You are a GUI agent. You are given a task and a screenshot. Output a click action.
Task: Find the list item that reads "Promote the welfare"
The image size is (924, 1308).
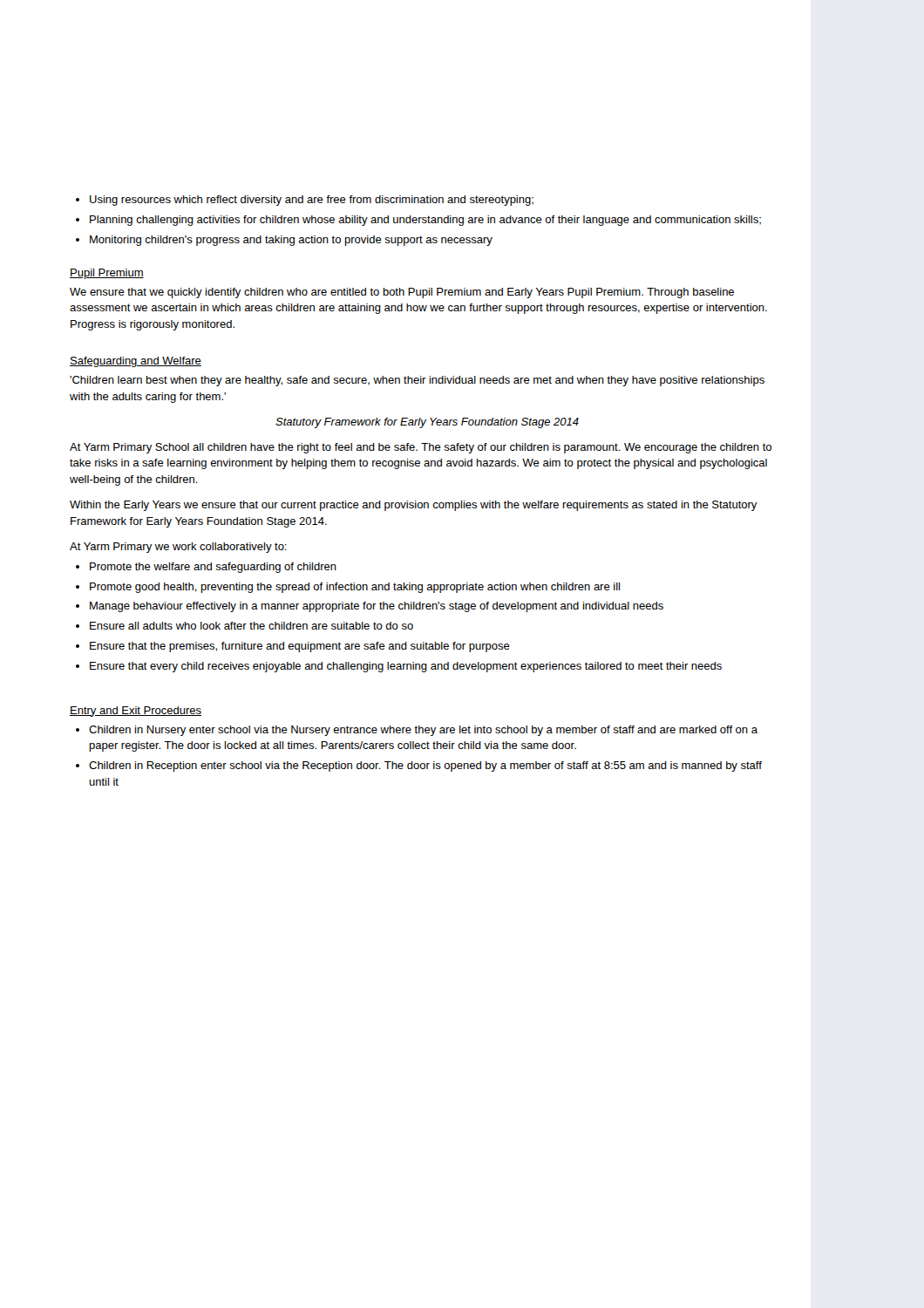(x=206, y=568)
